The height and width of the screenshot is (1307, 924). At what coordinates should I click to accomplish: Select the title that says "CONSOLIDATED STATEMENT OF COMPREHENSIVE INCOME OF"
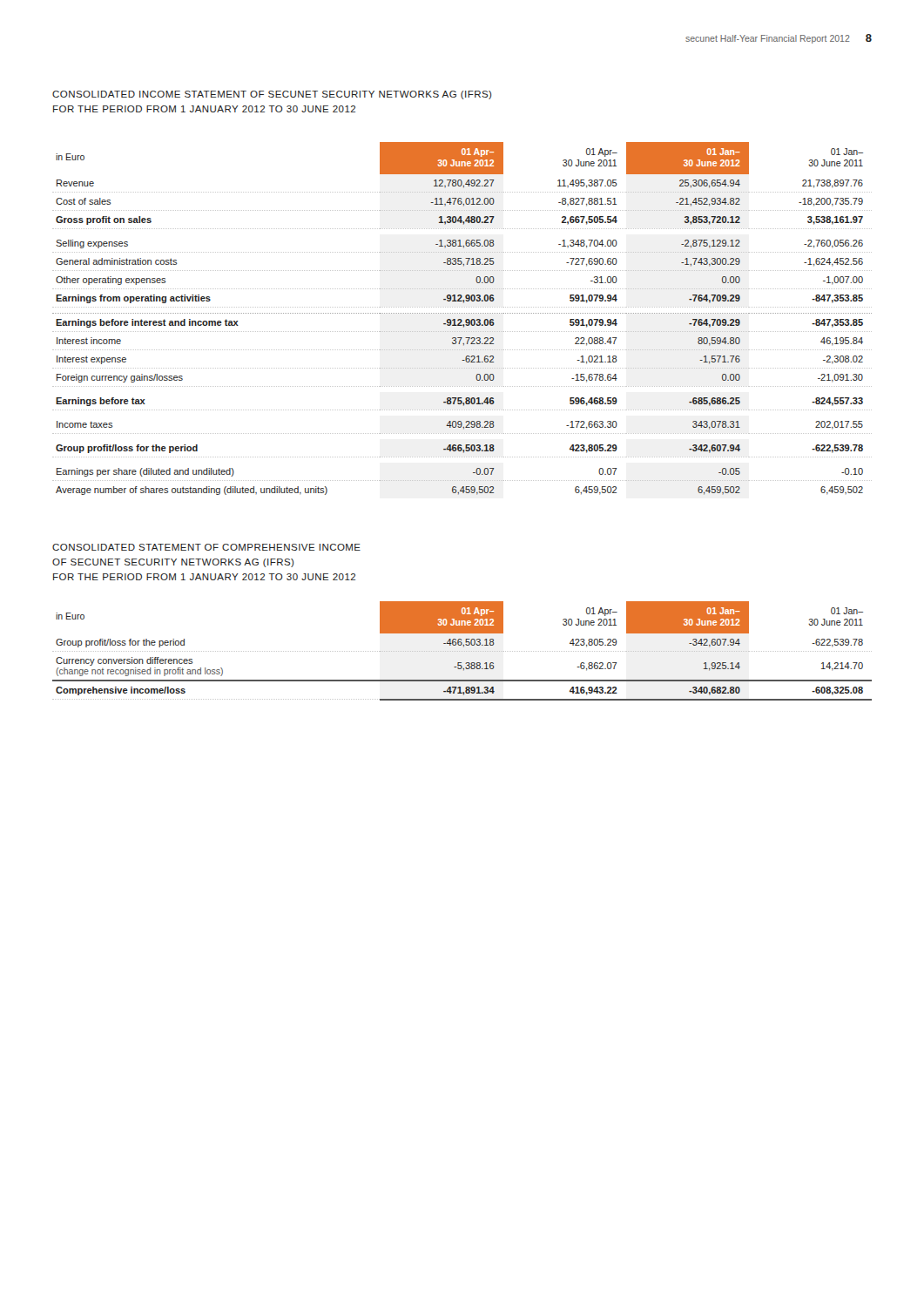coord(207,562)
